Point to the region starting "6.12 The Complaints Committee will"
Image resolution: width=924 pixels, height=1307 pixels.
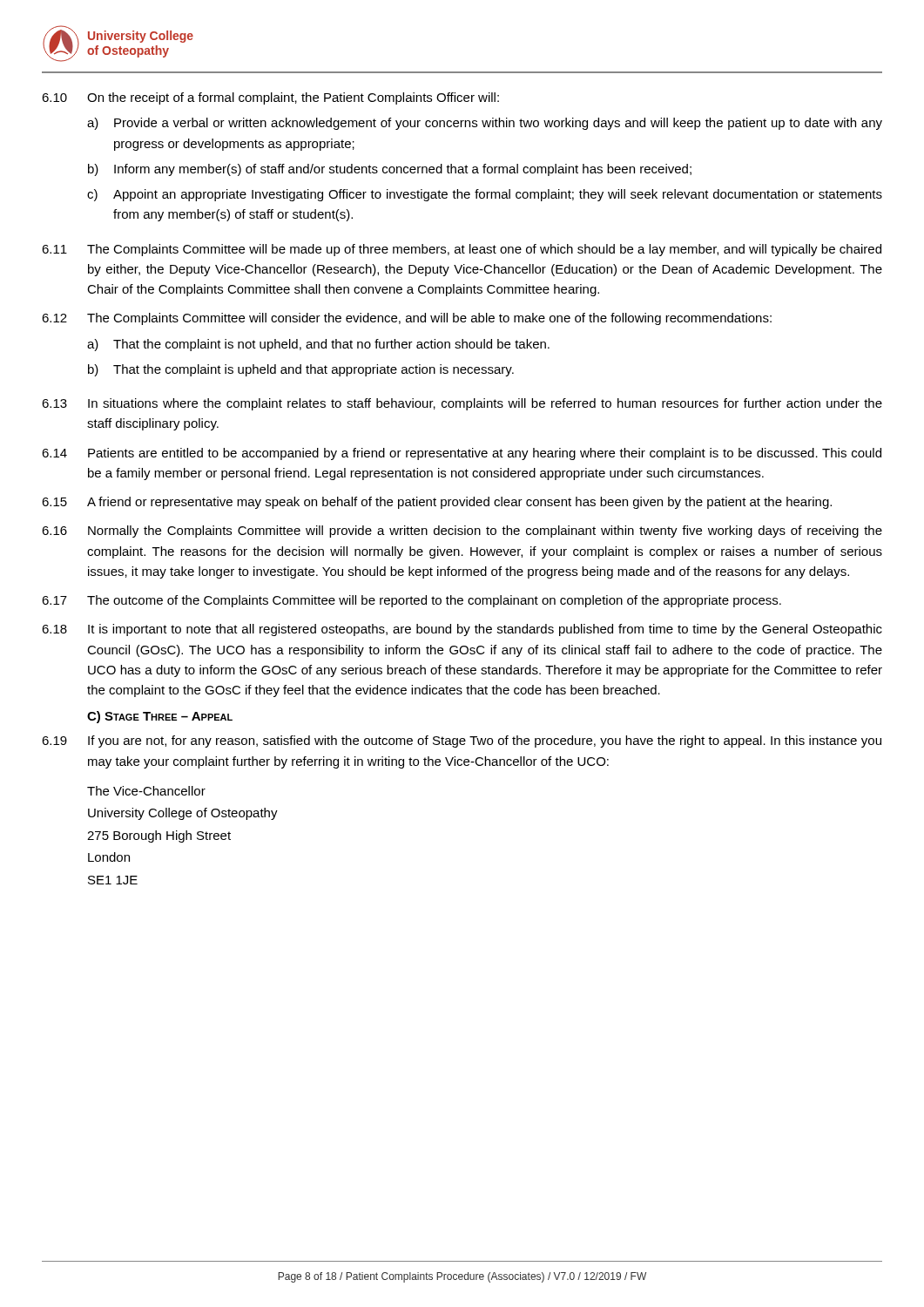(462, 346)
